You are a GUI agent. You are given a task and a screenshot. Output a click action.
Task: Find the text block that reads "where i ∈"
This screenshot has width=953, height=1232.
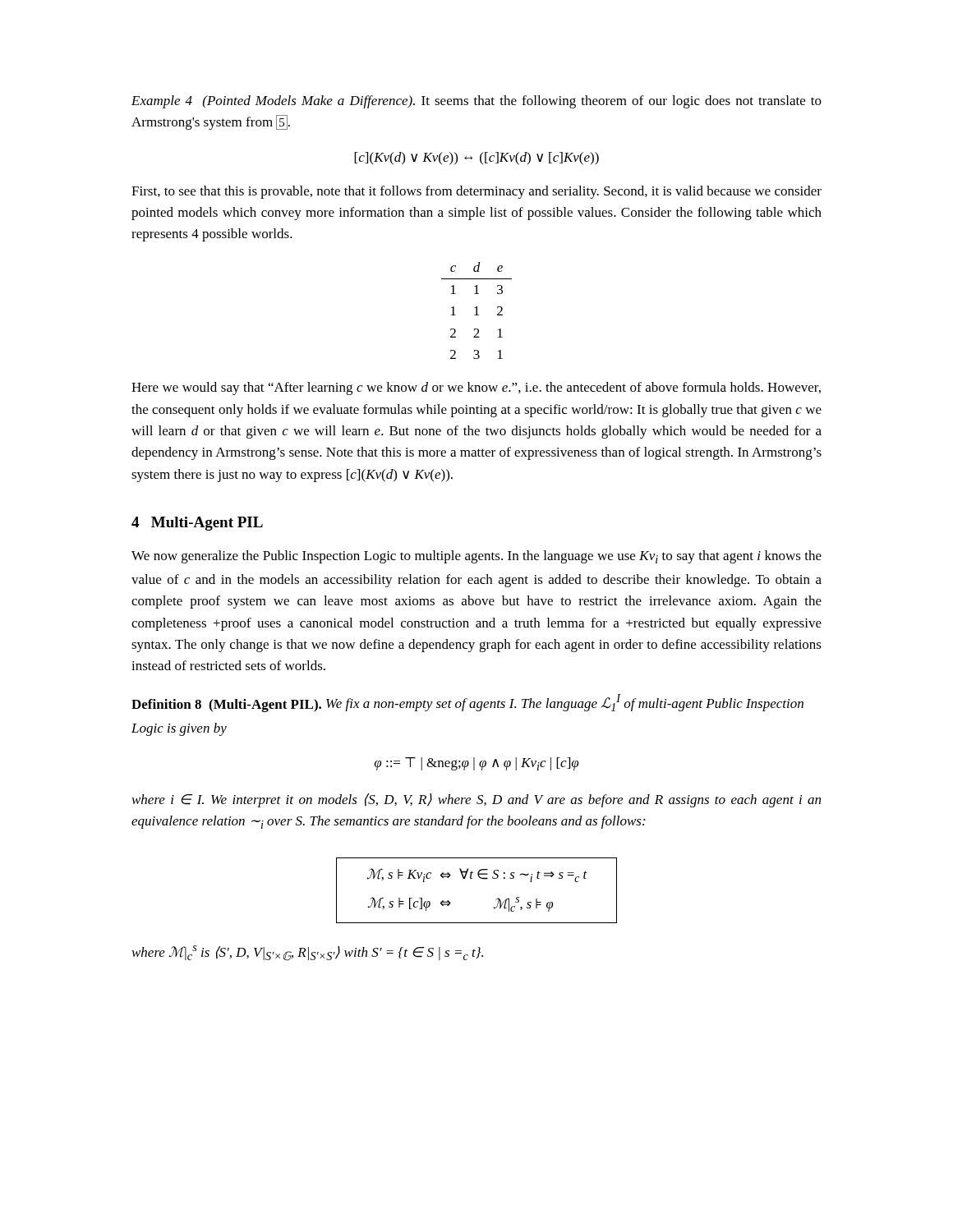pyautogui.click(x=476, y=811)
